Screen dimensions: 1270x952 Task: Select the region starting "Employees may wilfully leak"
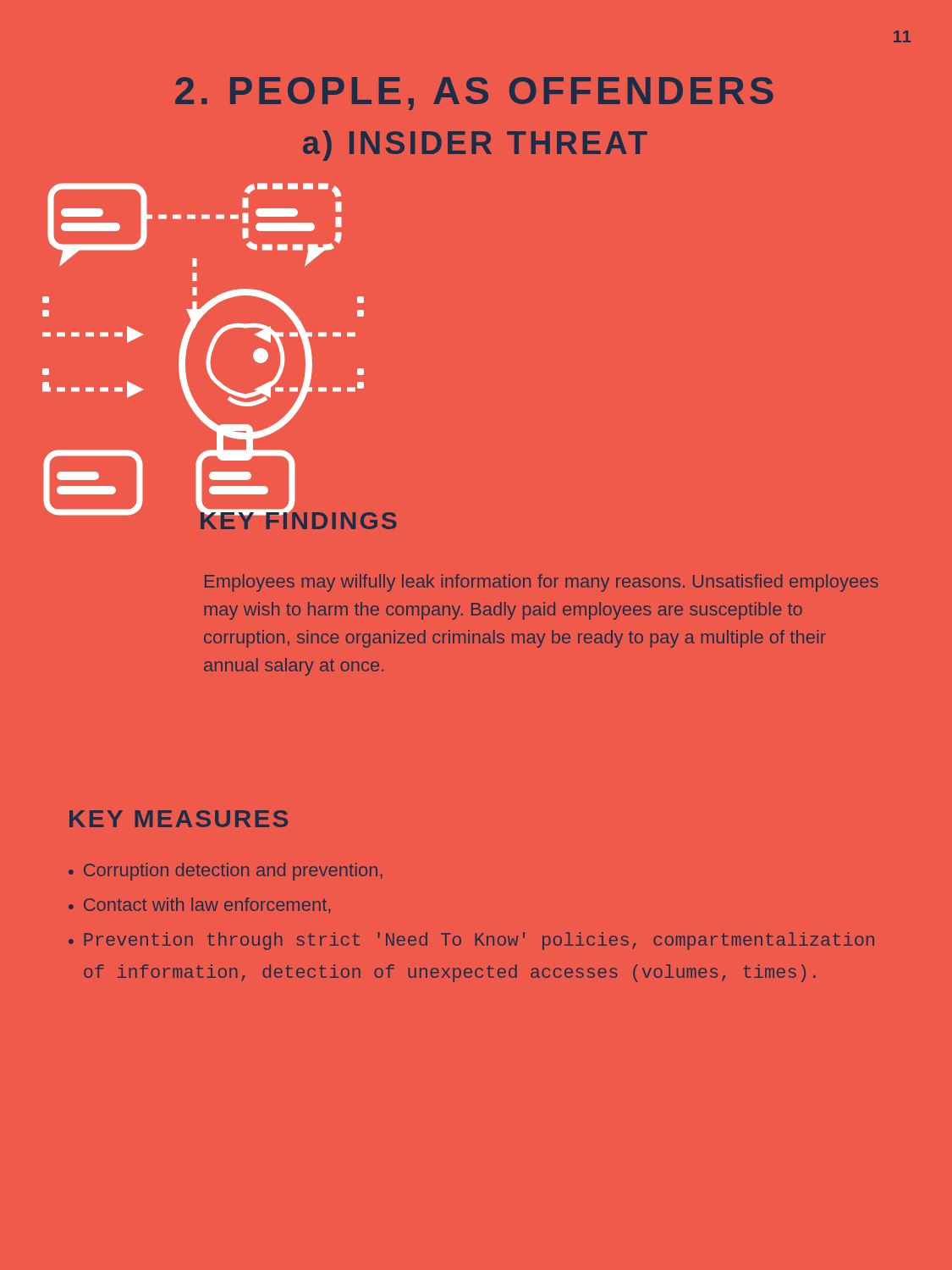click(x=541, y=623)
